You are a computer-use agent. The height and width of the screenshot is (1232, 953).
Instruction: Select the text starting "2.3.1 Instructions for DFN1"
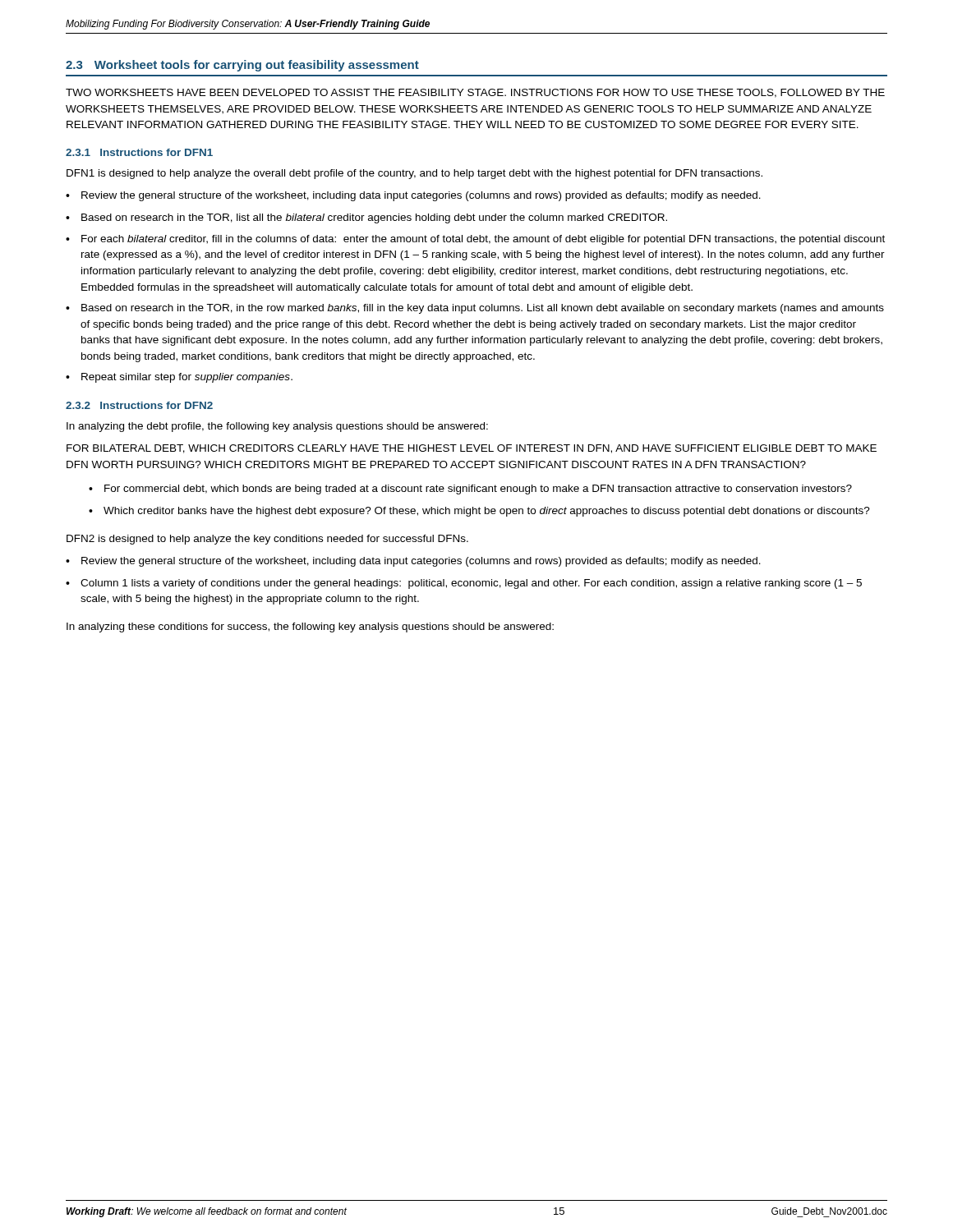[x=139, y=152]
